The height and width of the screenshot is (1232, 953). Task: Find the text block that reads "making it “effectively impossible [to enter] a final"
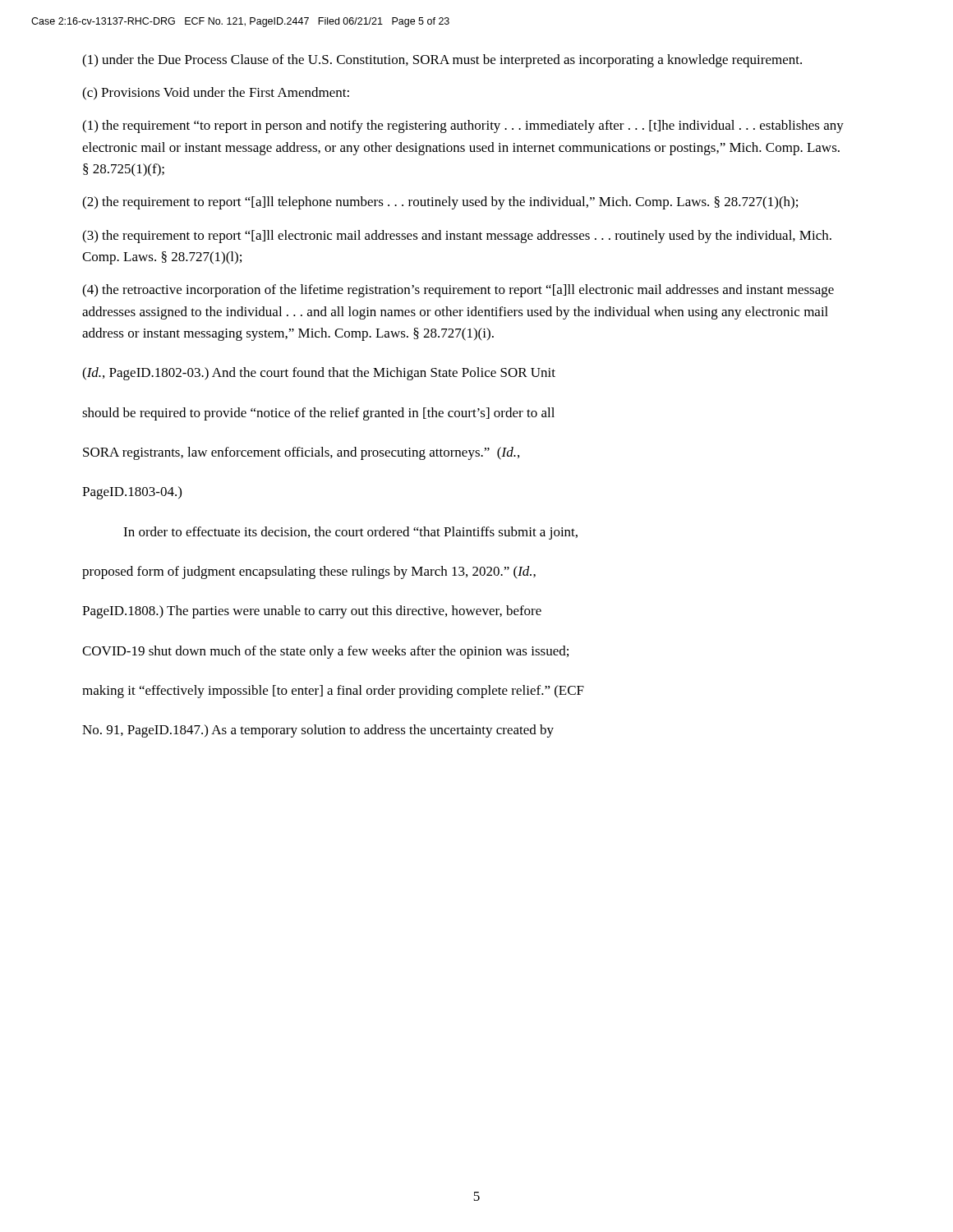click(x=333, y=690)
